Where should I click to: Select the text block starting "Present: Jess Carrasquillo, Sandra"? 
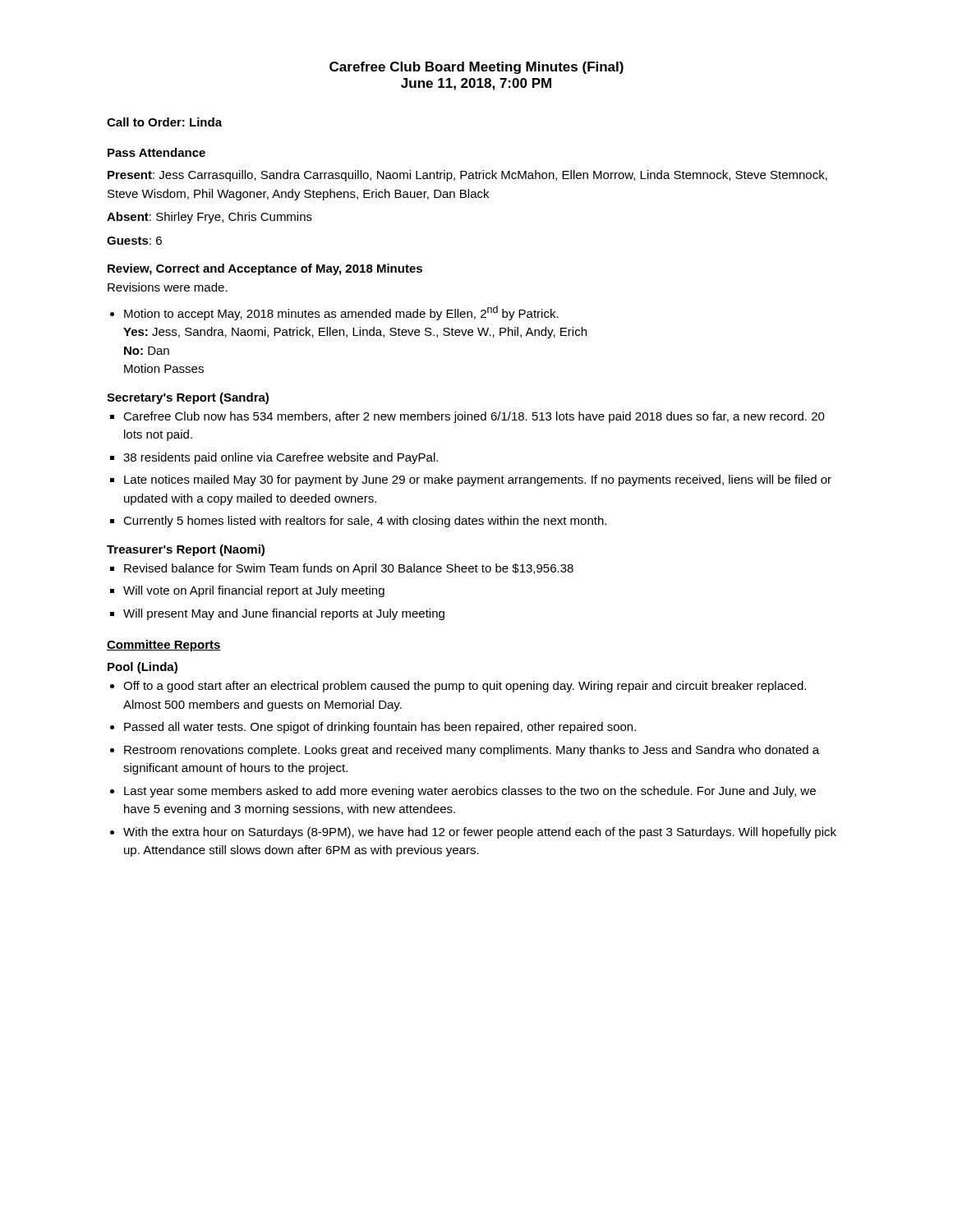pyautogui.click(x=467, y=184)
